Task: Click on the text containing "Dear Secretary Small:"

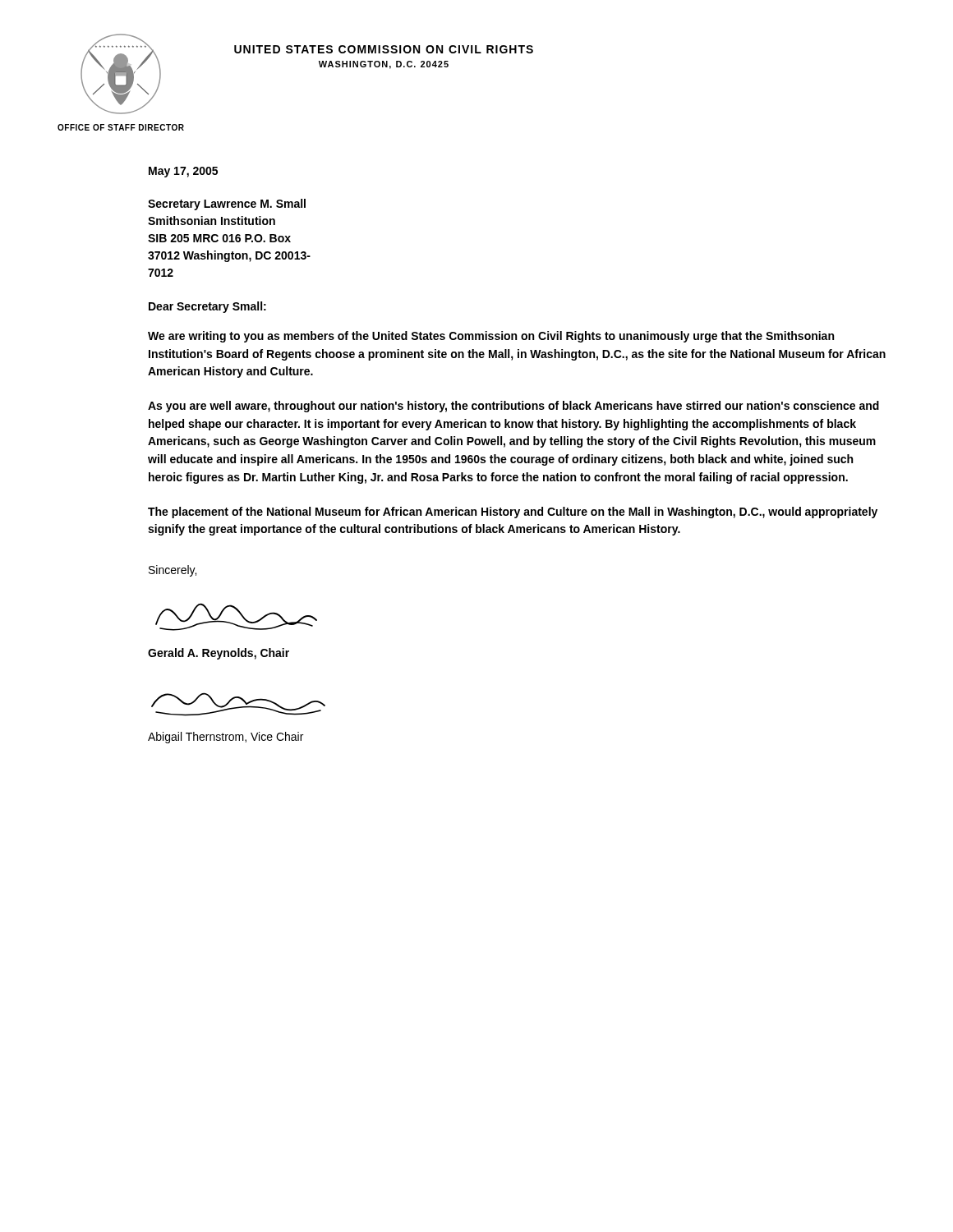Action: pyautogui.click(x=207, y=306)
